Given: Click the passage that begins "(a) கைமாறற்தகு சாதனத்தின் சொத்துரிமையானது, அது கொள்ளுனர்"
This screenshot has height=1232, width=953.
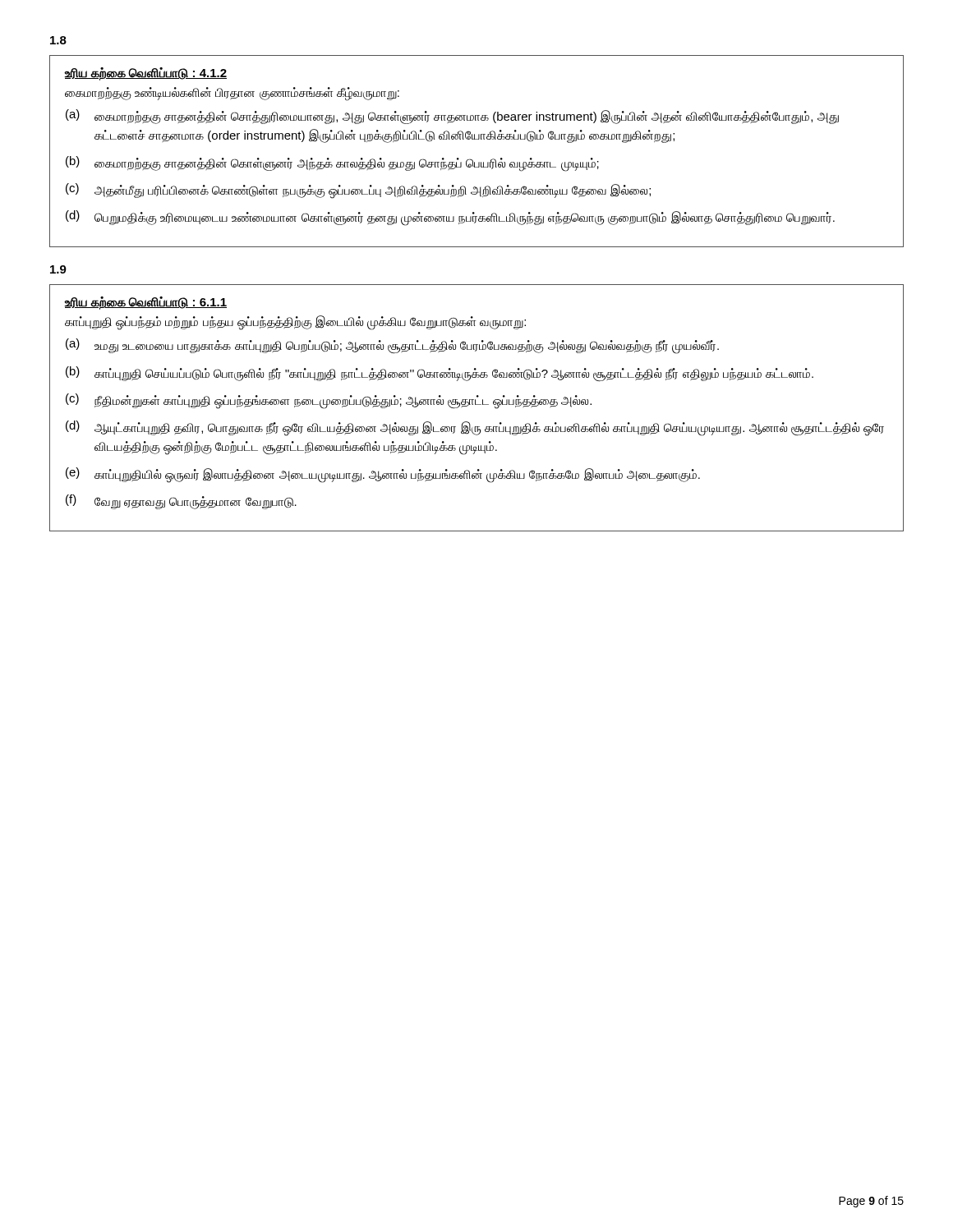Looking at the screenshot, I should click(476, 126).
